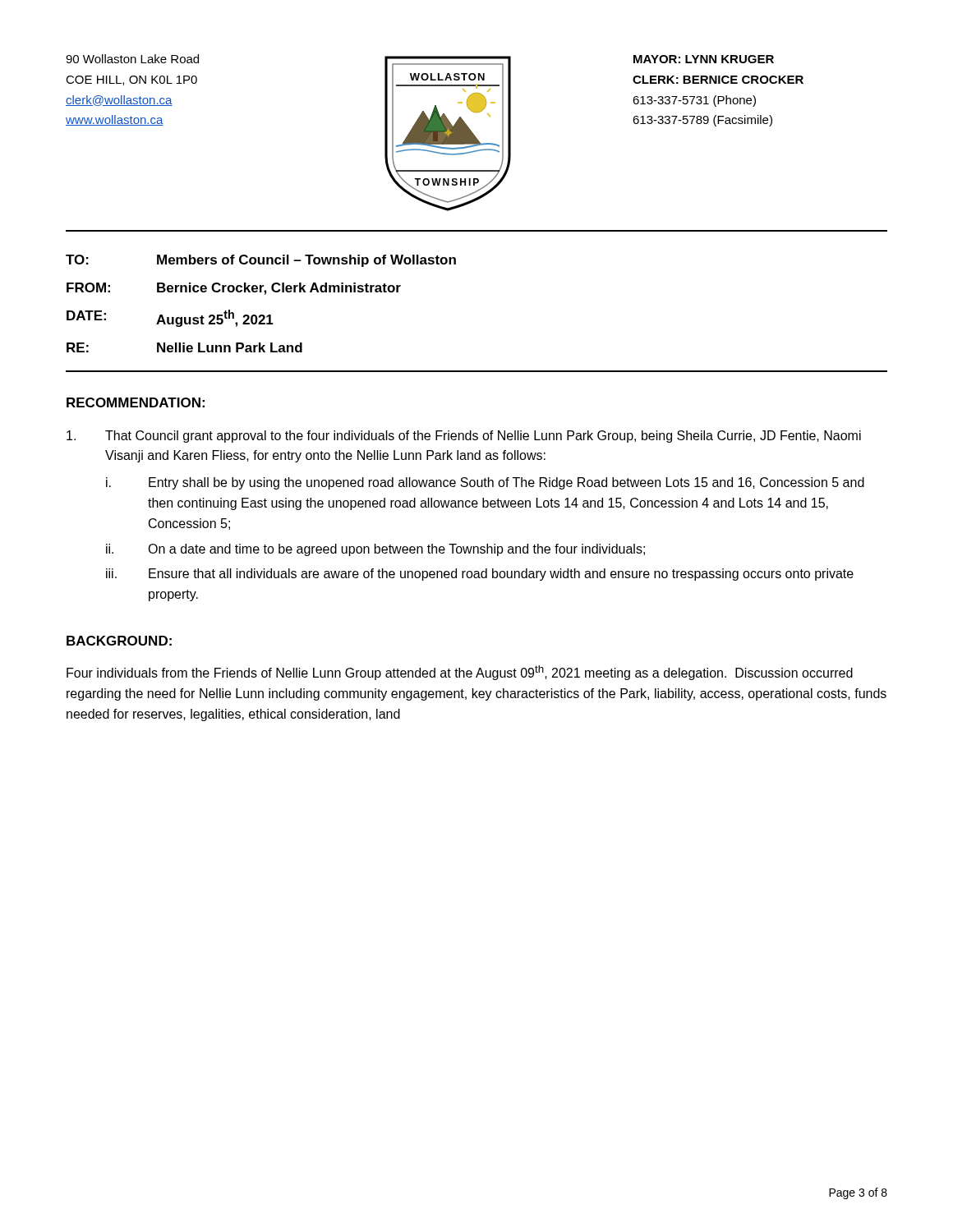
Task: Click on the list item that says "ii. On a date and time to be"
Action: pyautogui.click(x=496, y=550)
